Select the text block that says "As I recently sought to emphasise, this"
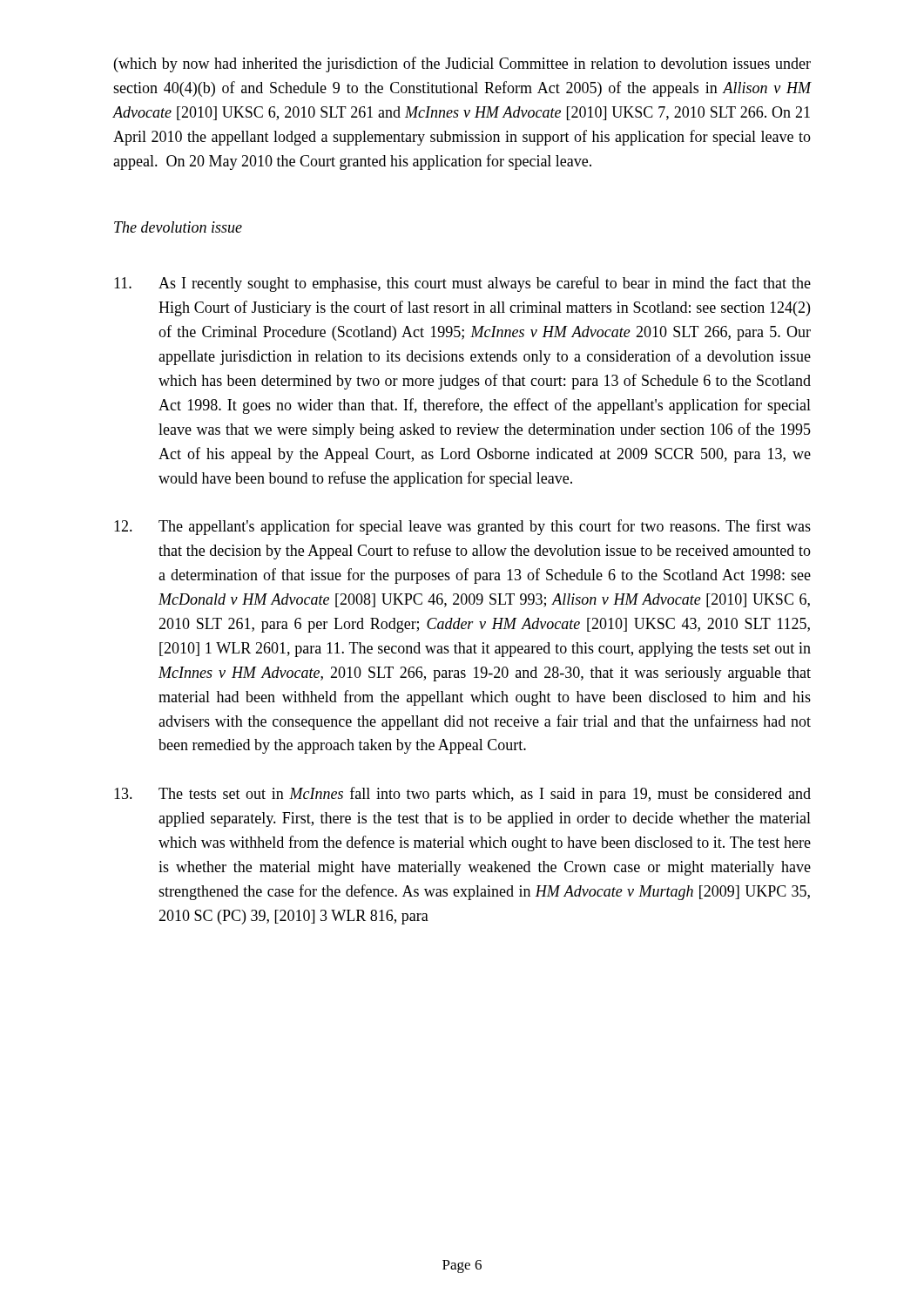The image size is (924, 1307). [x=462, y=382]
